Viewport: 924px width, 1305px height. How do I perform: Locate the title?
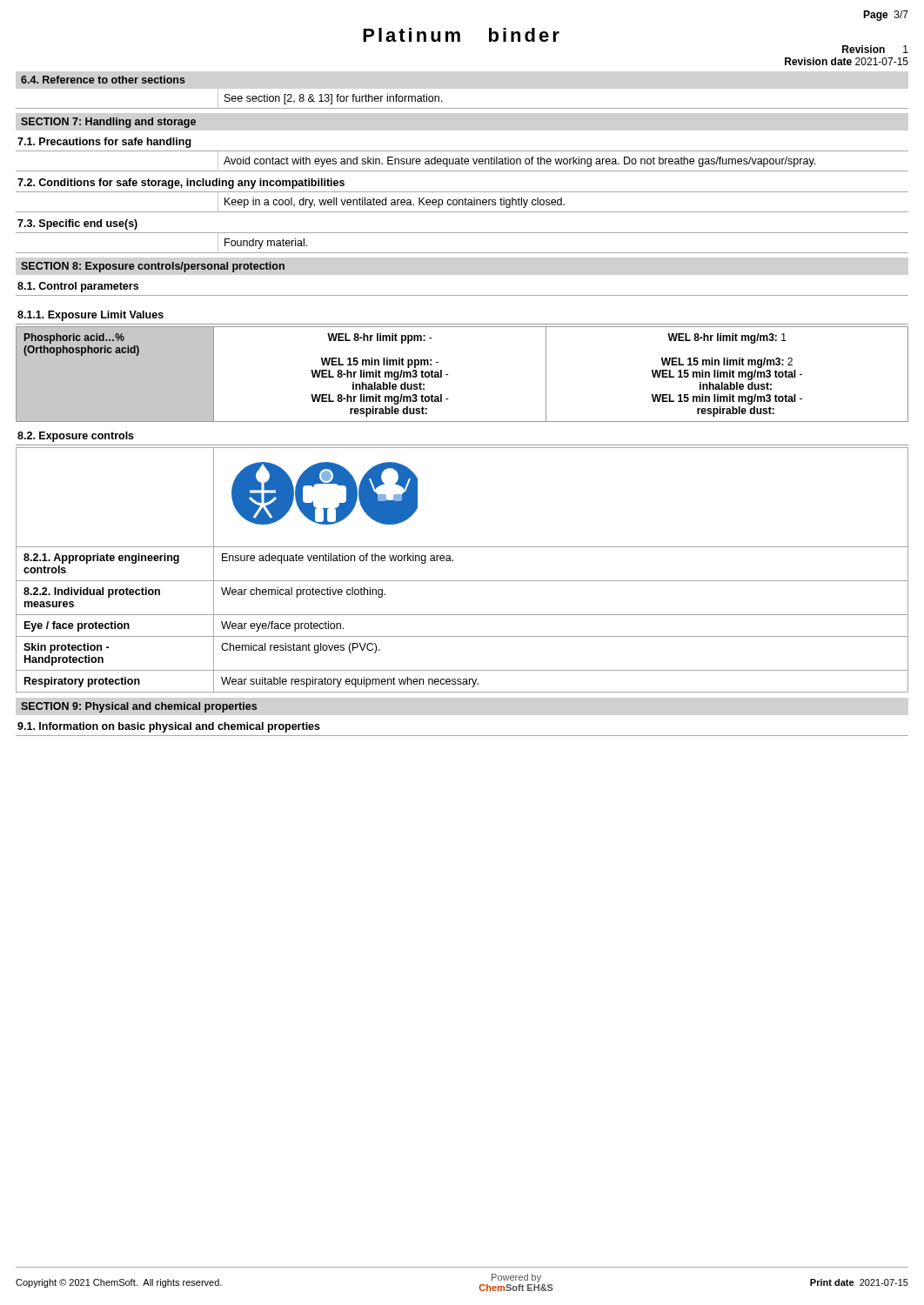pyautogui.click(x=462, y=35)
